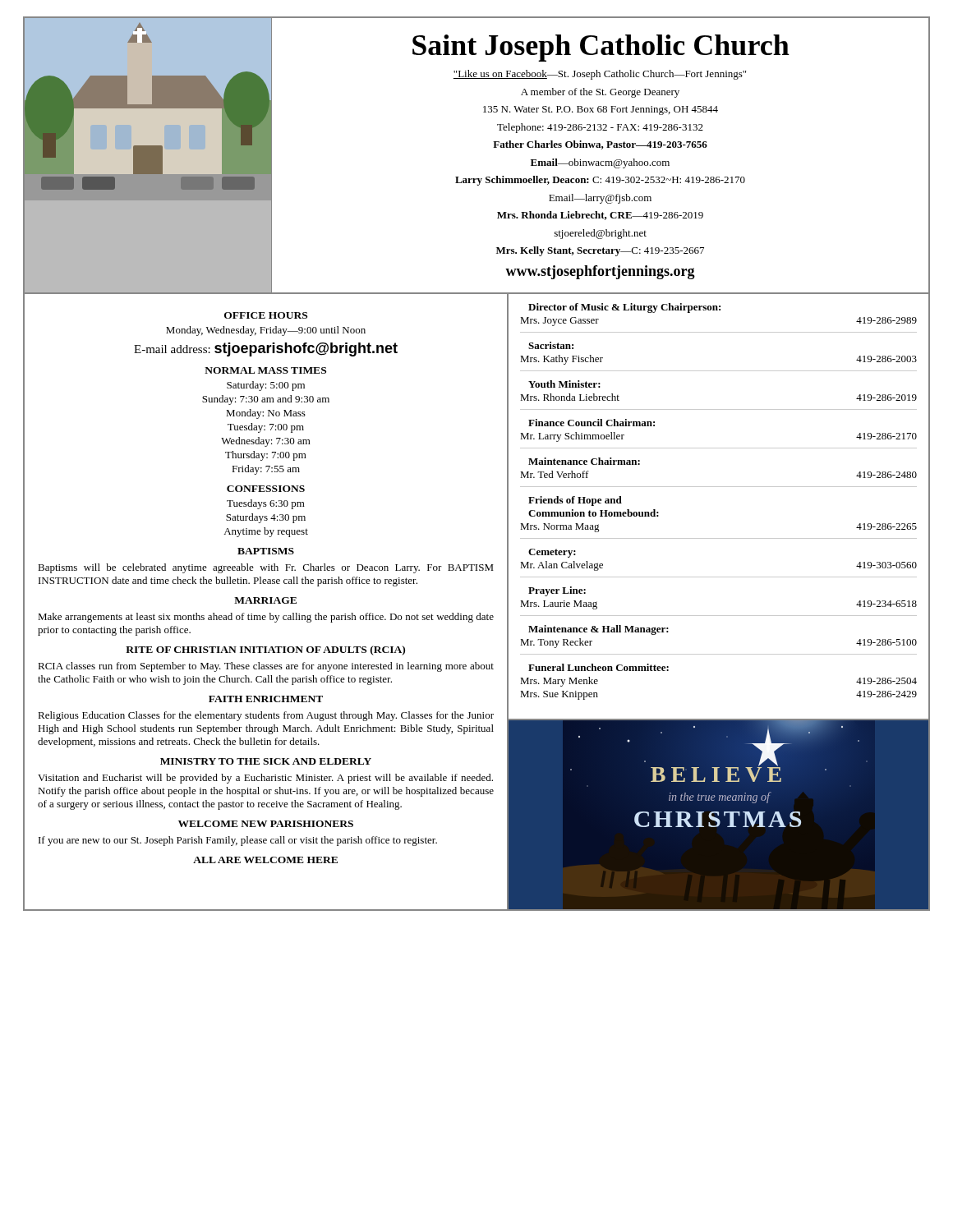Find the block starting "Monday: No Mass"
Screen dimensions: 1232x953
266,412
